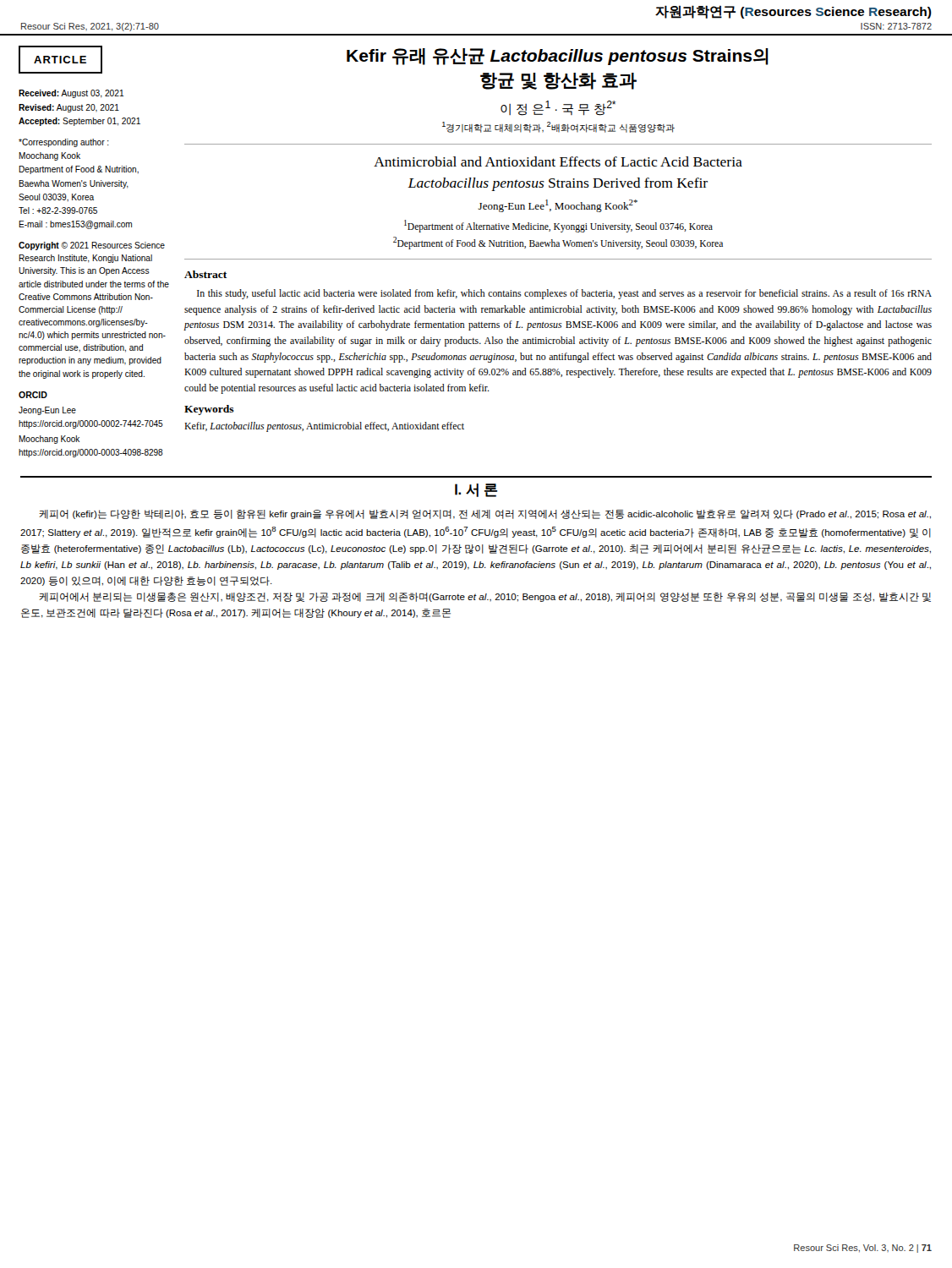Point to the region starting "케피어 (kefir)는 다양한 박테리아, 효모 등이 함유된 kefir"

point(476,547)
